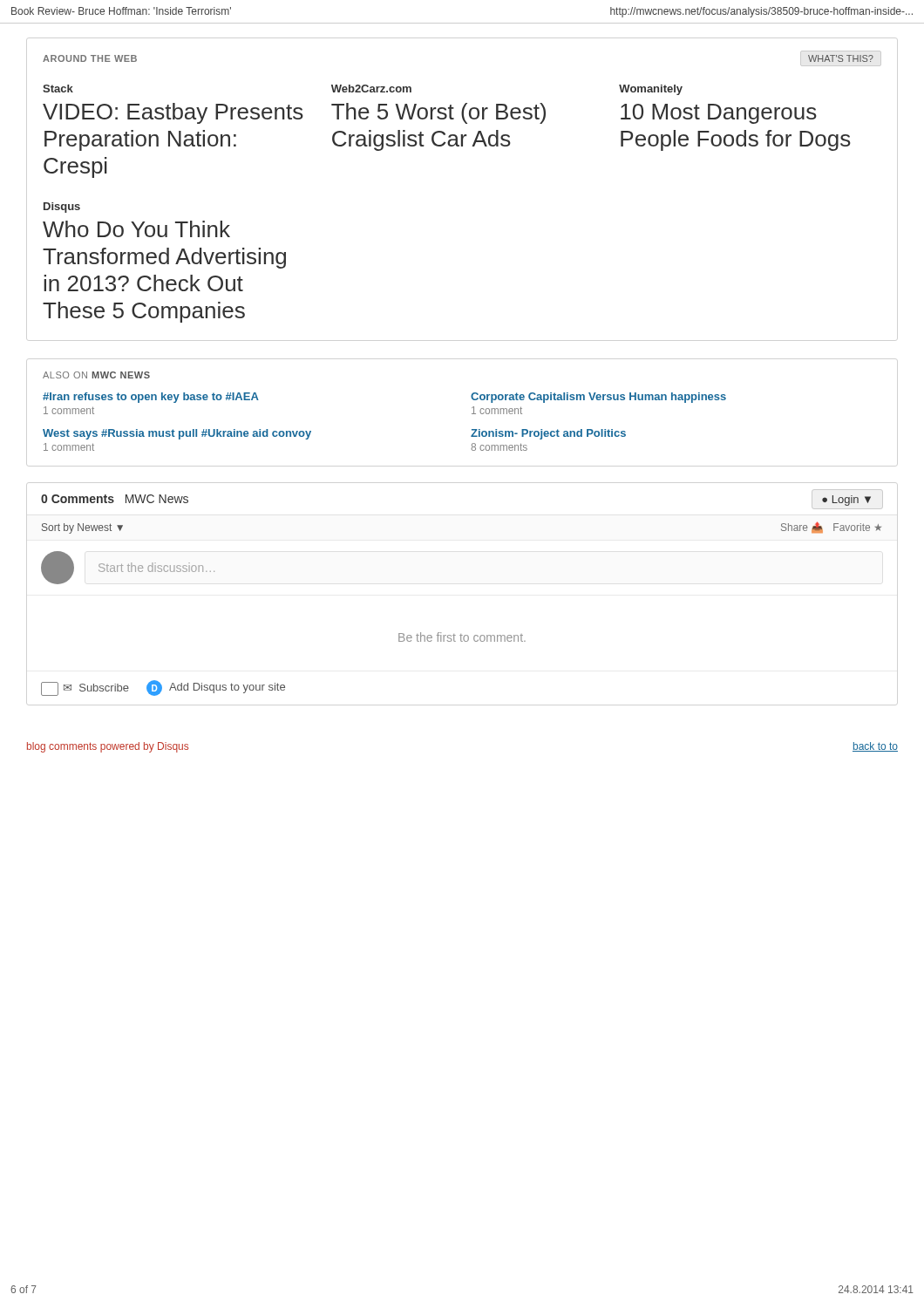The image size is (924, 1308).
Task: Click on the element starting "ALSO ON MWC NEWS"
Action: [97, 375]
